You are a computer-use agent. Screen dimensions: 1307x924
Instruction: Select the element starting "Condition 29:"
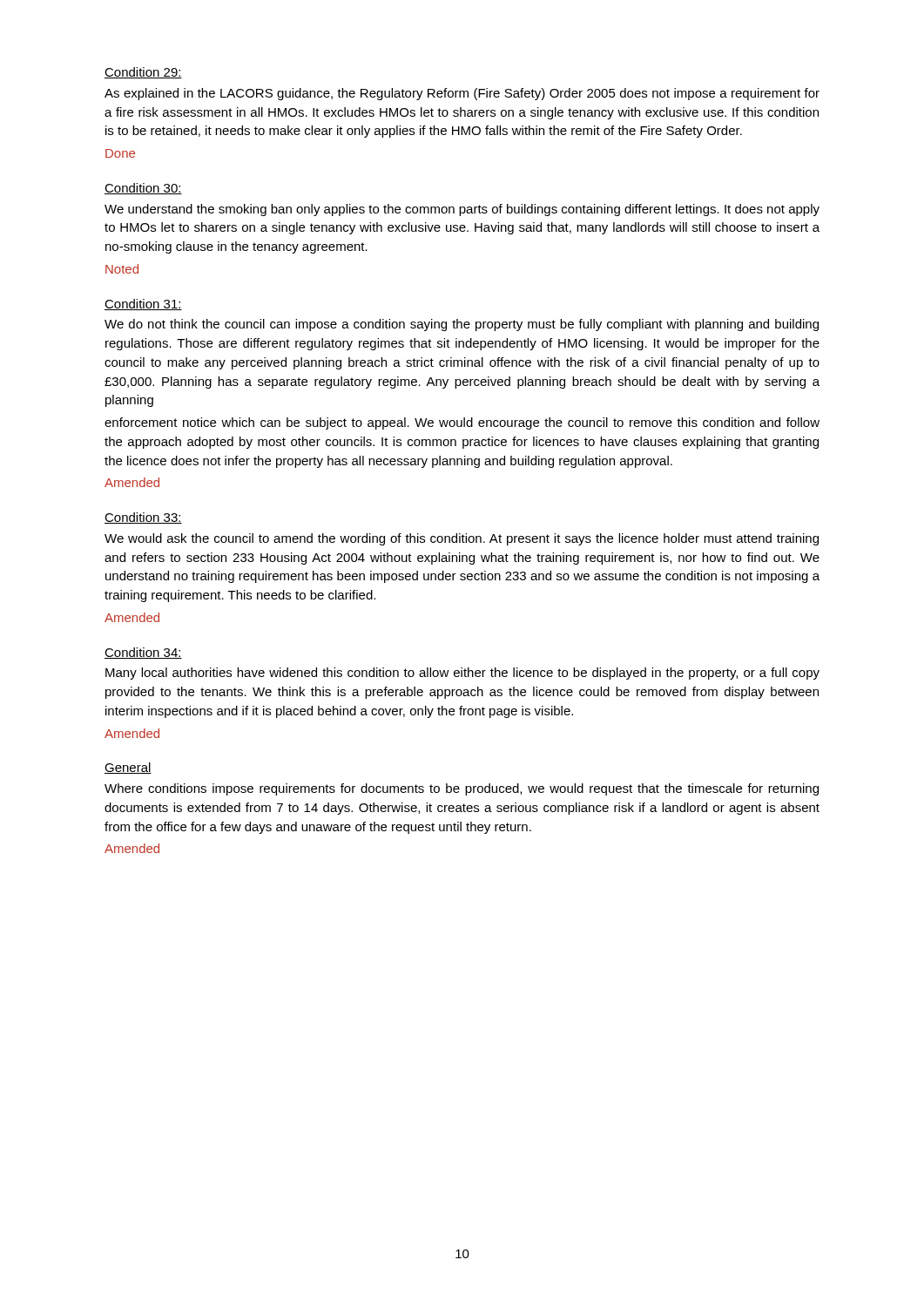[x=143, y=72]
